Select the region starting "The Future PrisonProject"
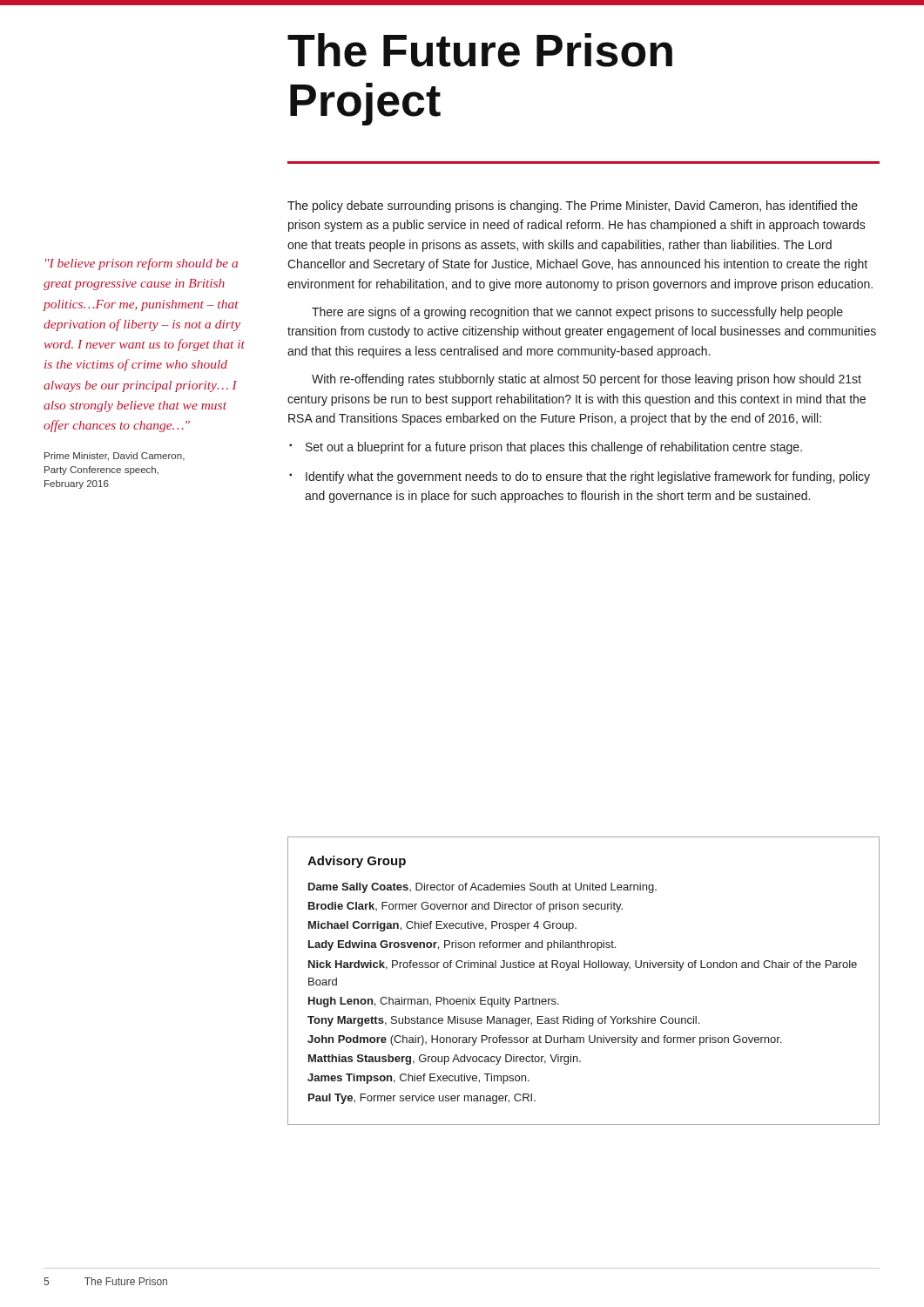The height and width of the screenshot is (1307, 924). (583, 76)
